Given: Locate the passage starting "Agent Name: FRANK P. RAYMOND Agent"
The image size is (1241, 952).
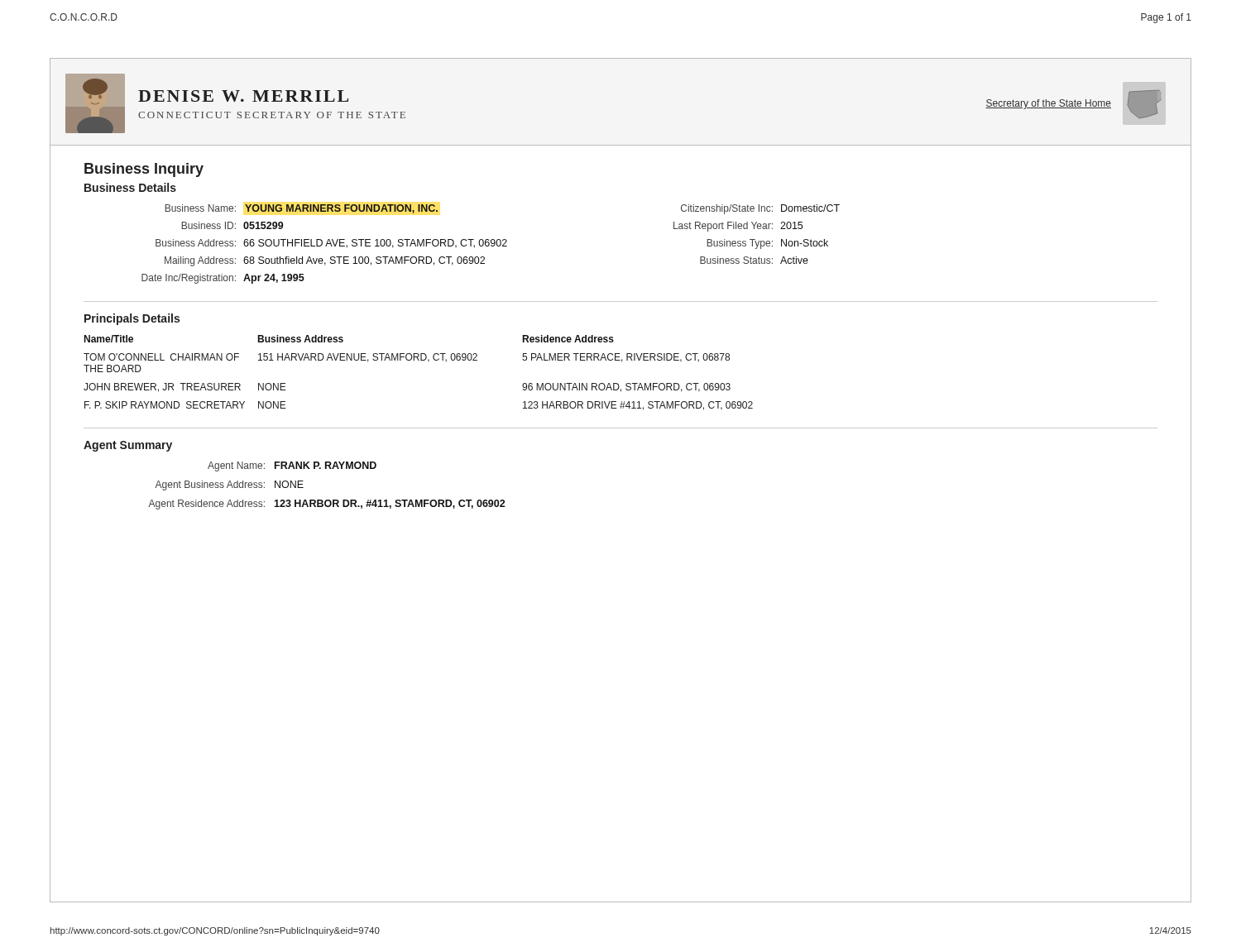Looking at the screenshot, I should point(292,466).
